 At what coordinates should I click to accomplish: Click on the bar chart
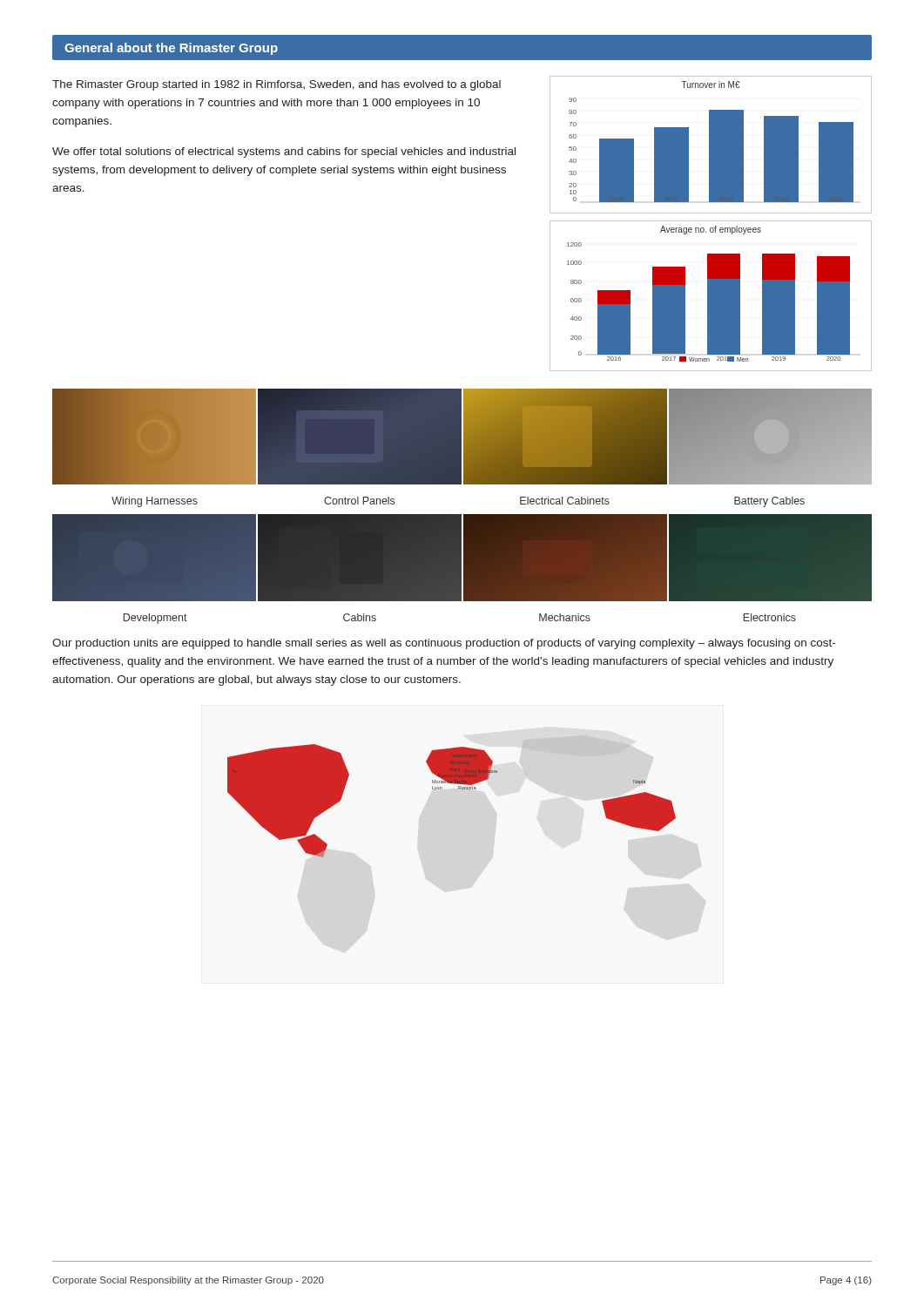711,145
